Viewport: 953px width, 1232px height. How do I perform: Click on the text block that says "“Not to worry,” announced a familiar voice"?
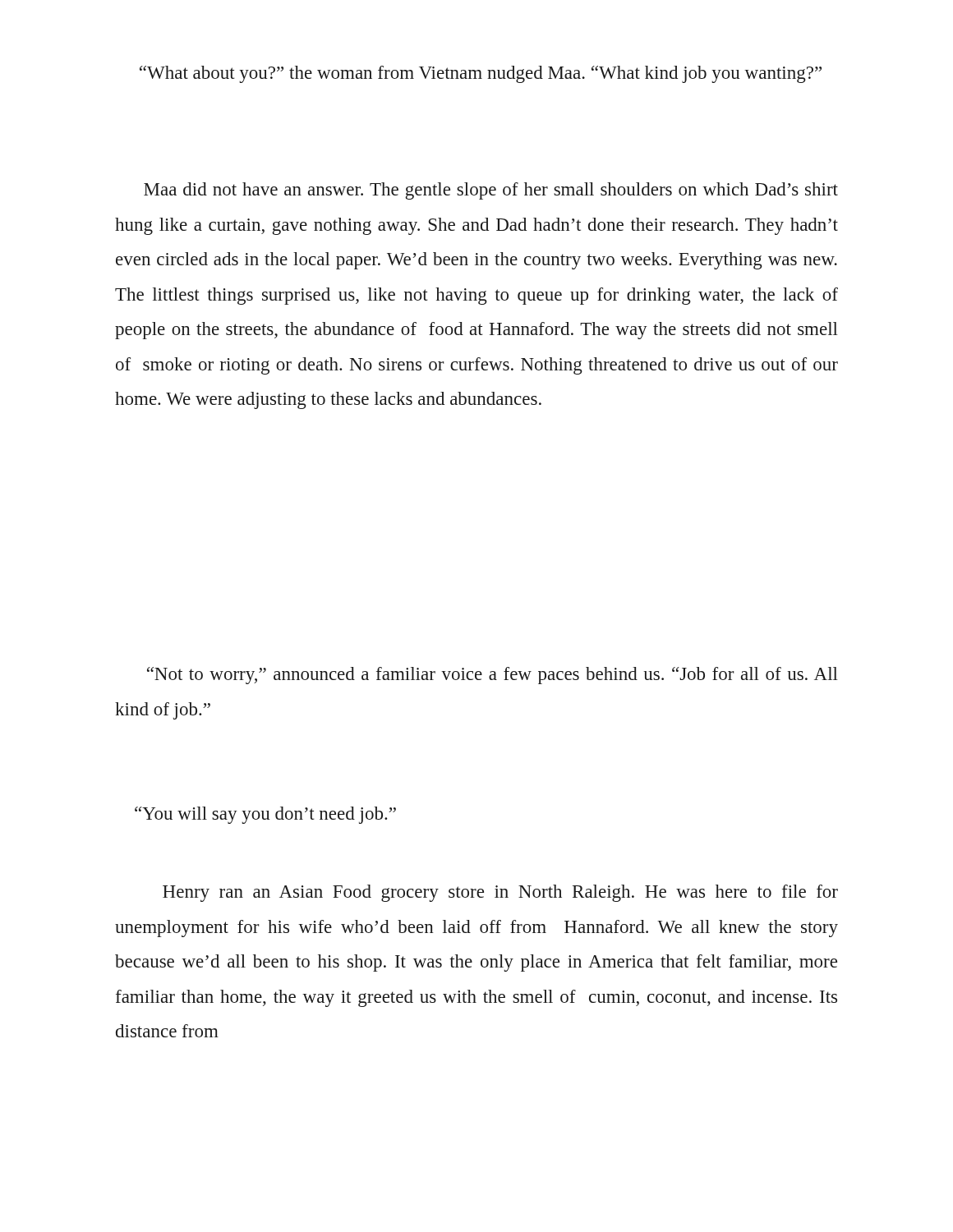click(476, 691)
